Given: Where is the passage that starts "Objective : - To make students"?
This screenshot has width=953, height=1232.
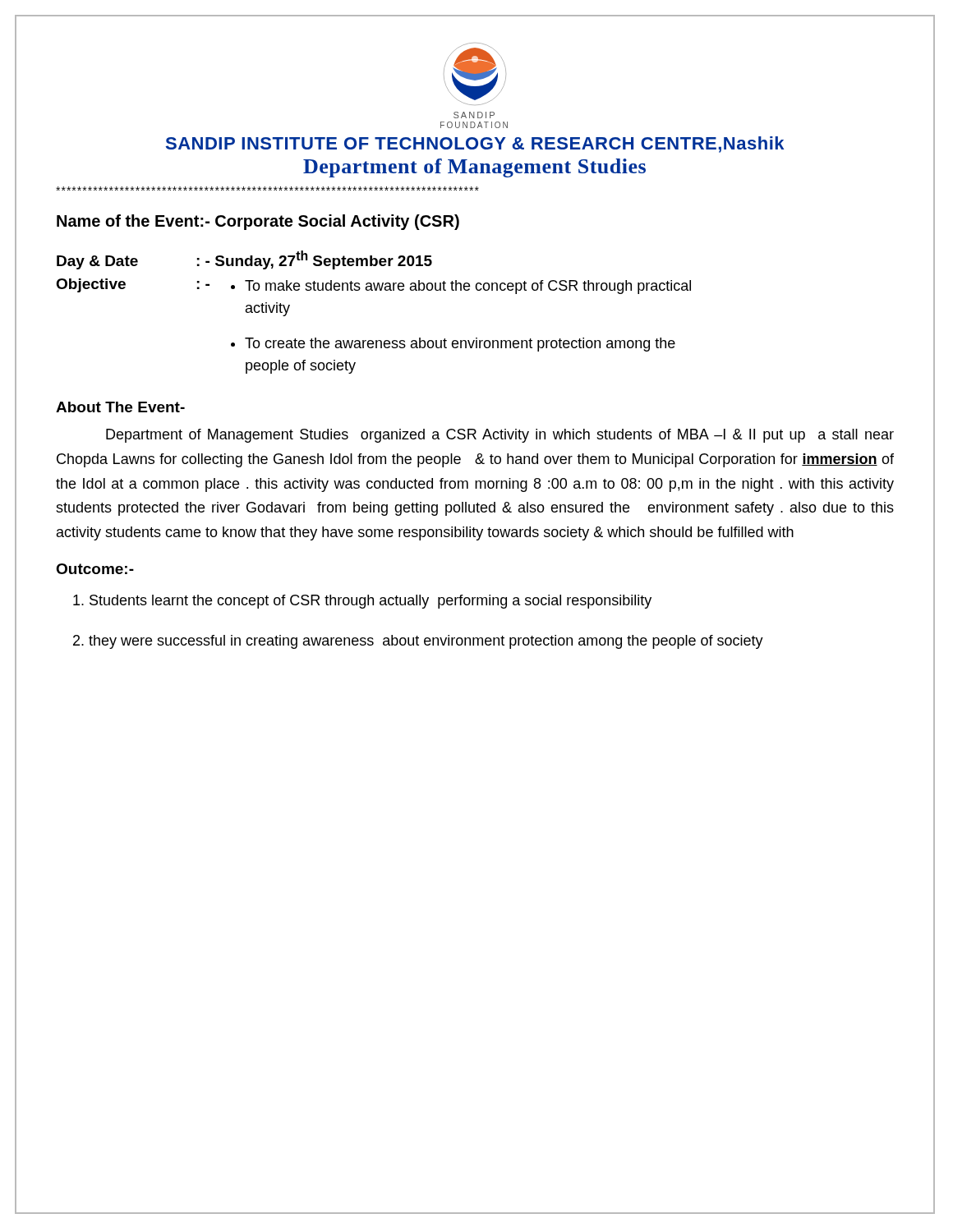Looking at the screenshot, I should pyautogui.click(x=374, y=333).
